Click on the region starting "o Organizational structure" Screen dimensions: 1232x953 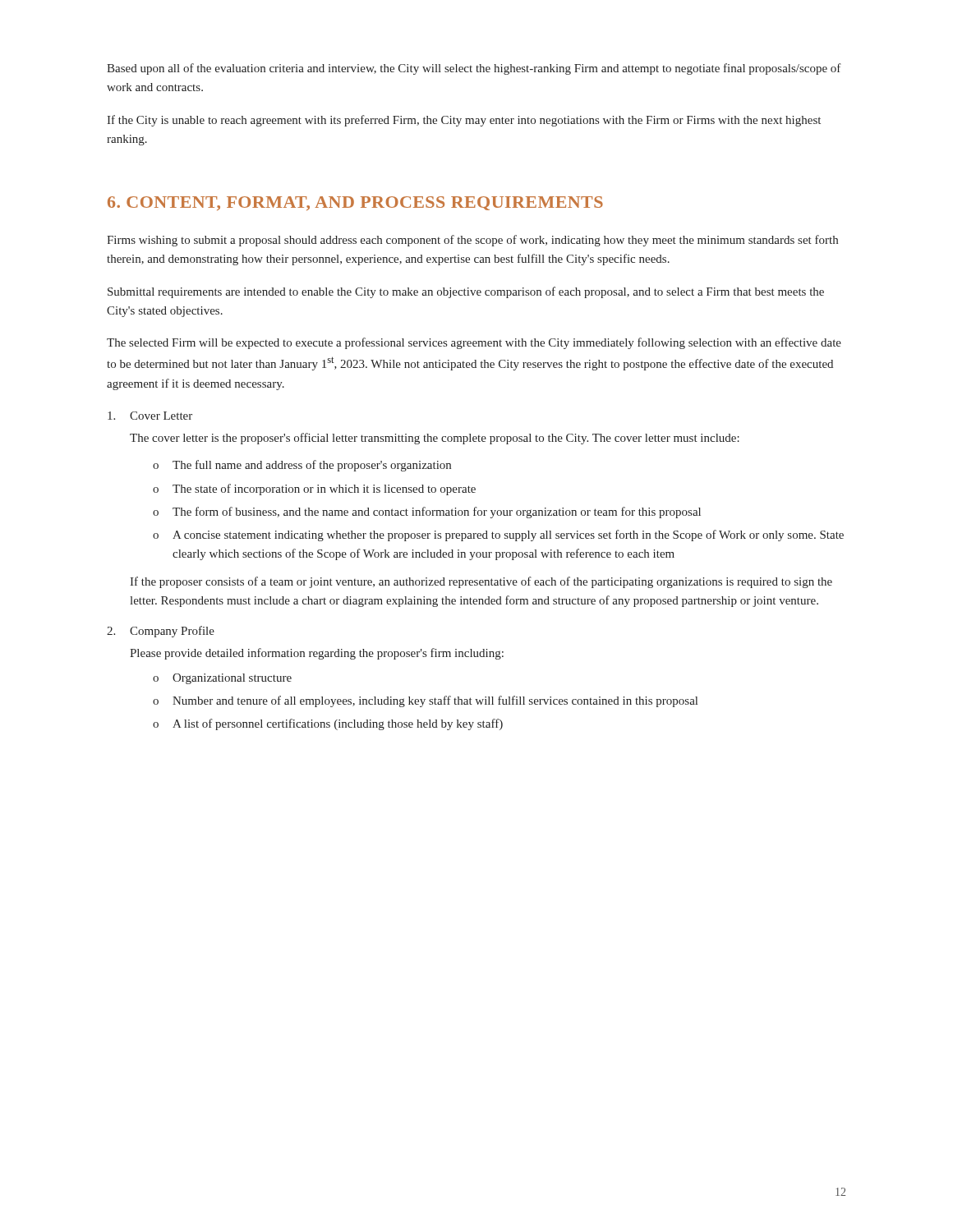pyautogui.click(x=222, y=679)
